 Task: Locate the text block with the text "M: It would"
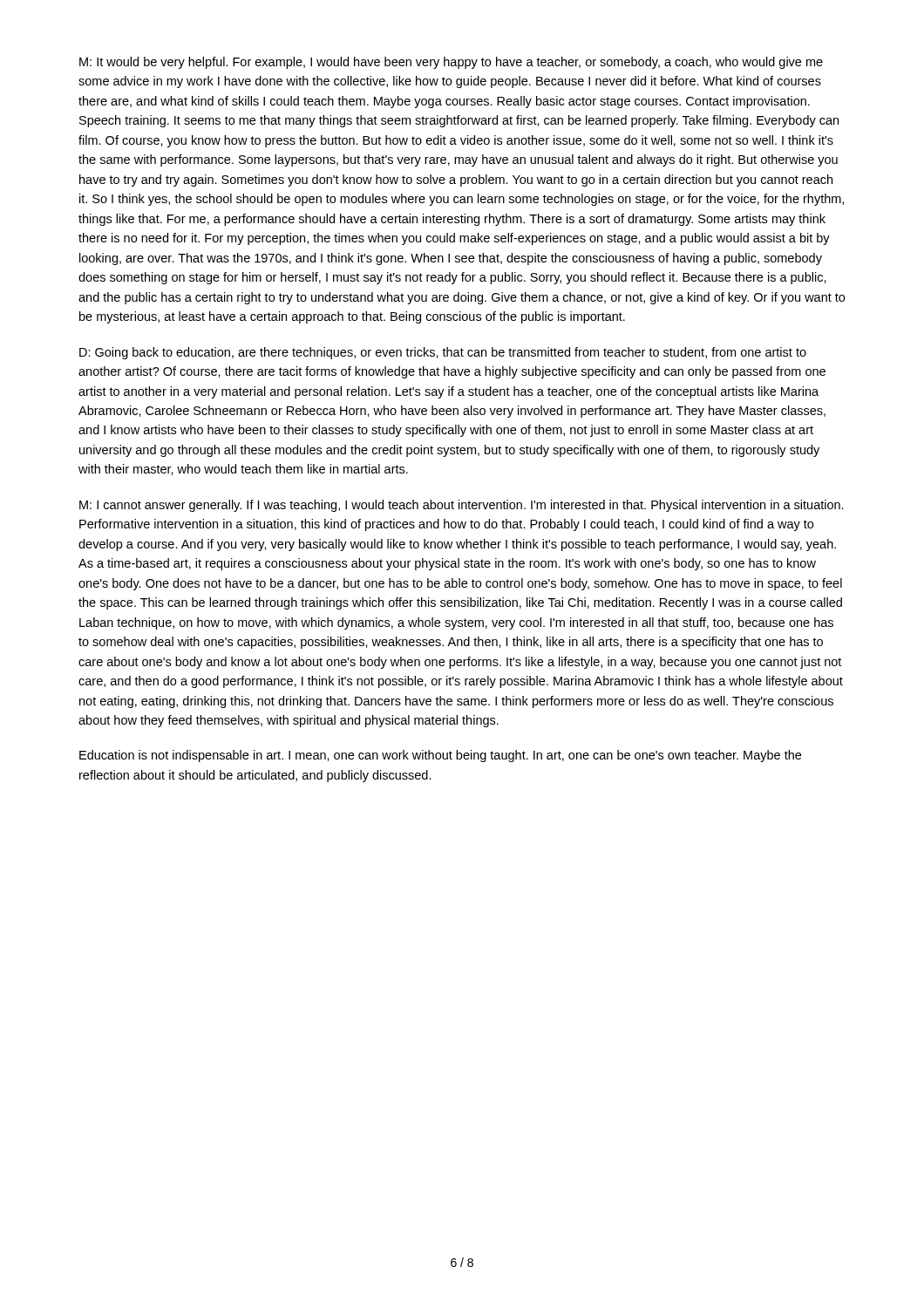click(462, 189)
